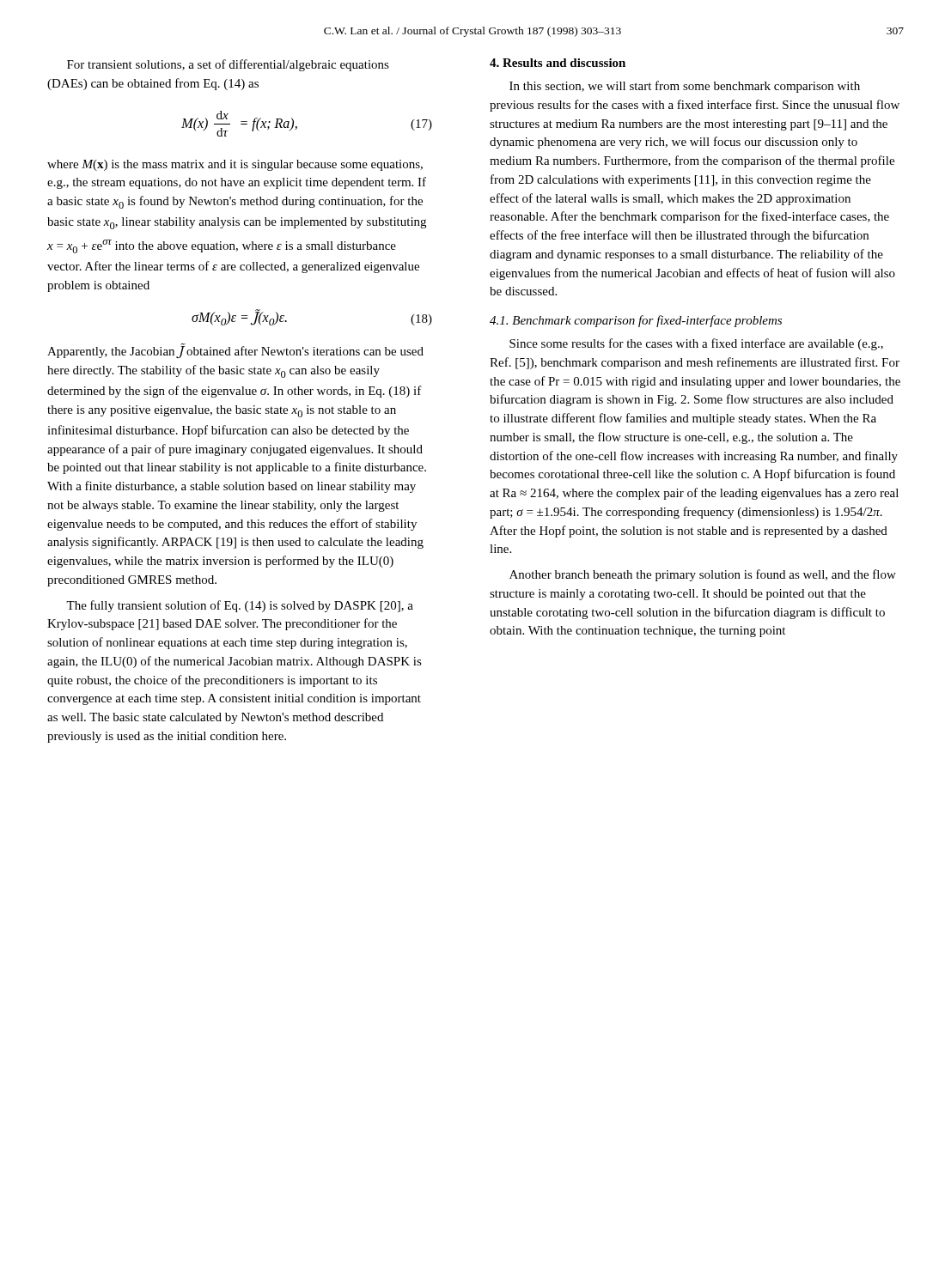Locate the text "4. Results and discussion"
Image resolution: width=945 pixels, height=1288 pixels.
pos(558,63)
